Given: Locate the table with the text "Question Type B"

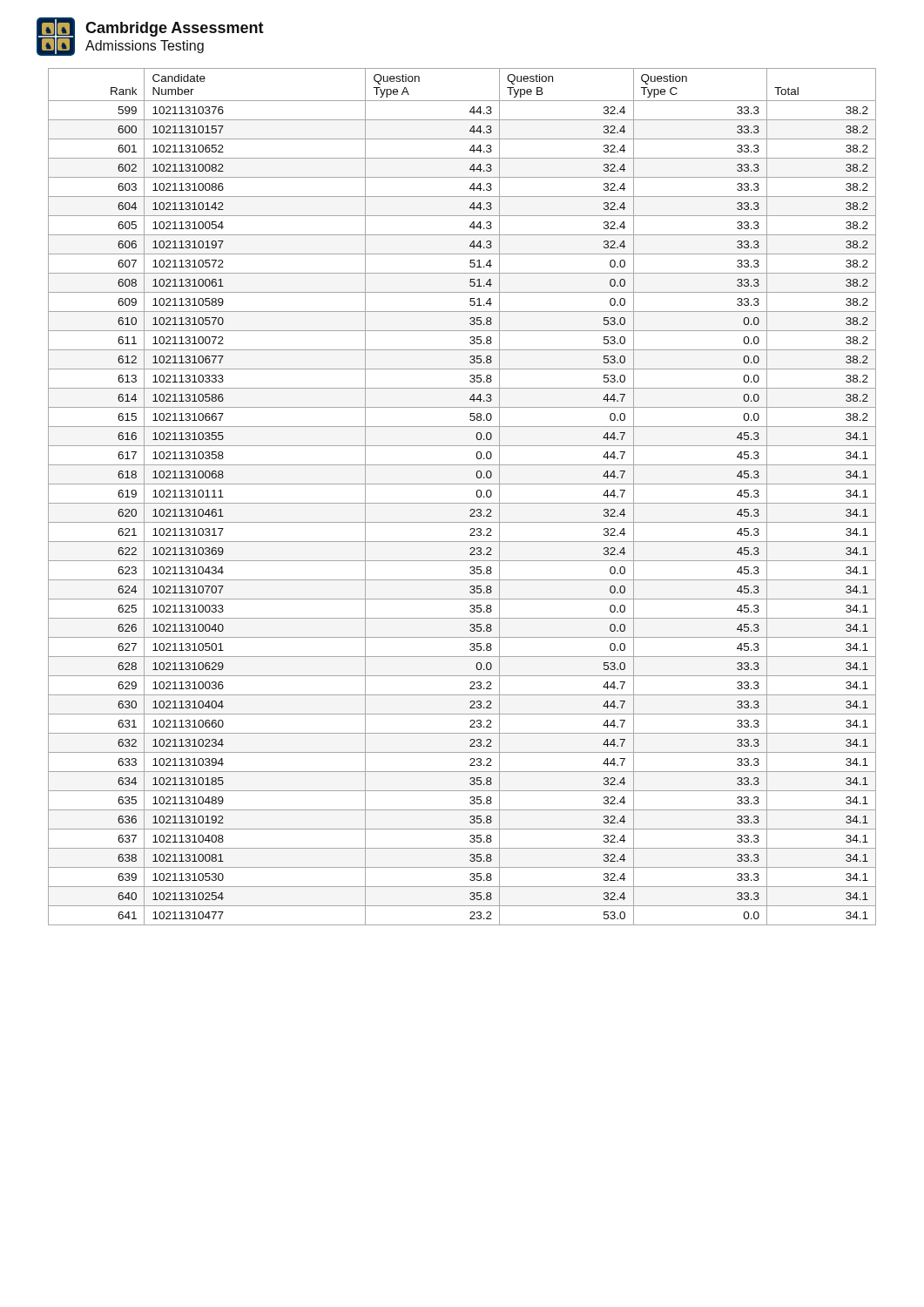Looking at the screenshot, I should 462,505.
